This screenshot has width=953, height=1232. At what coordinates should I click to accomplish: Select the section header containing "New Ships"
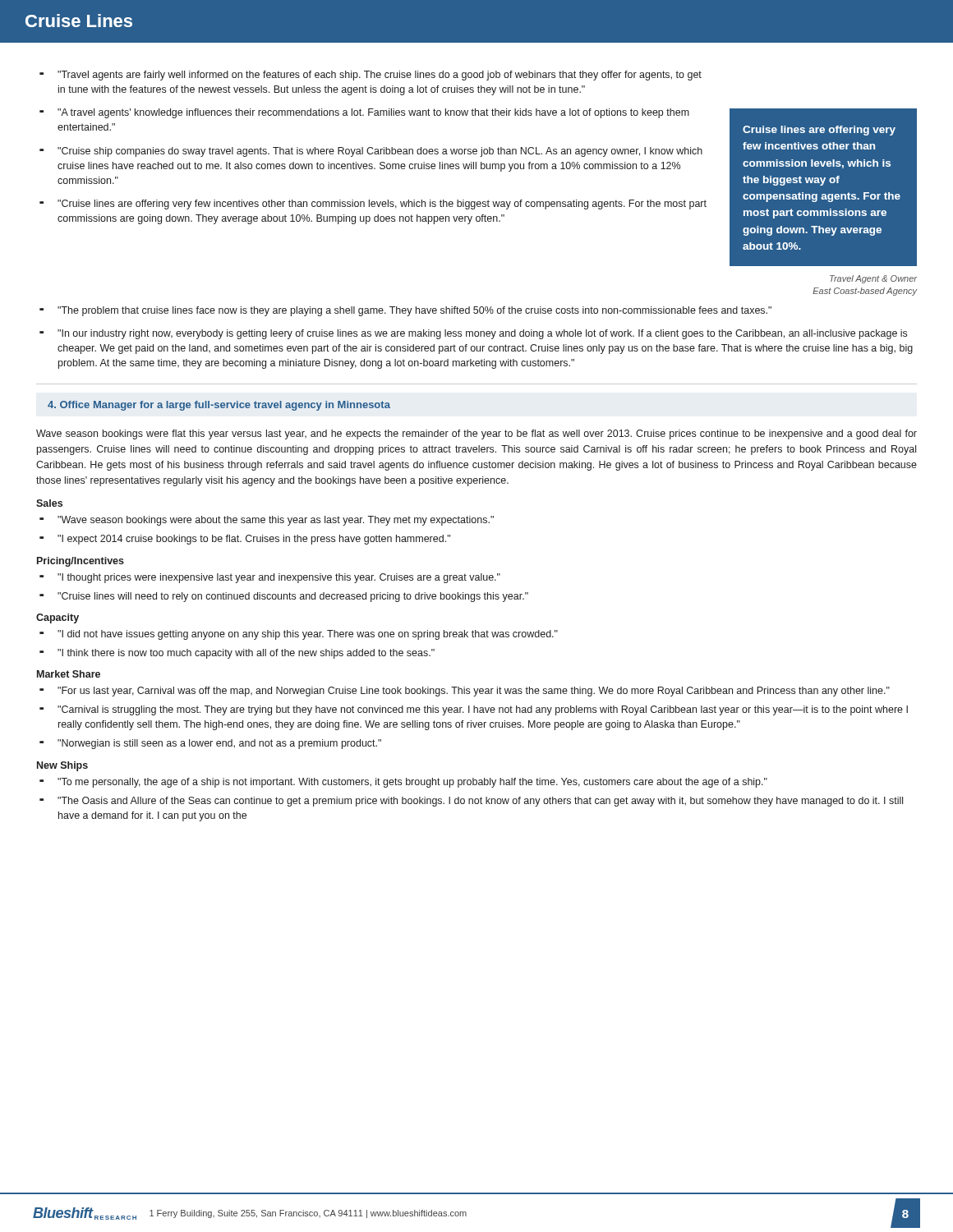(62, 765)
